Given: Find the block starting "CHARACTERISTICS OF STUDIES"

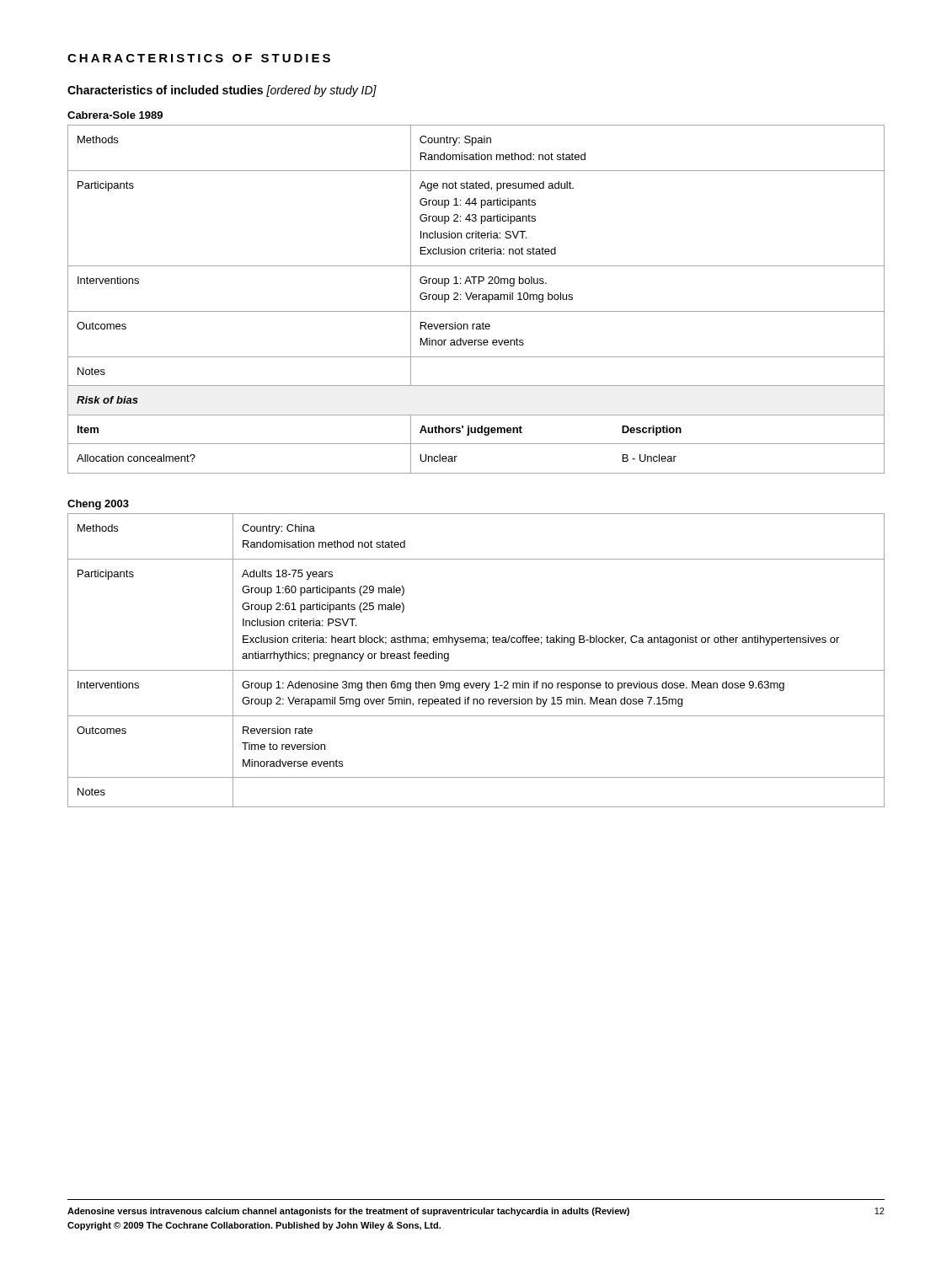Looking at the screenshot, I should pos(200,58).
